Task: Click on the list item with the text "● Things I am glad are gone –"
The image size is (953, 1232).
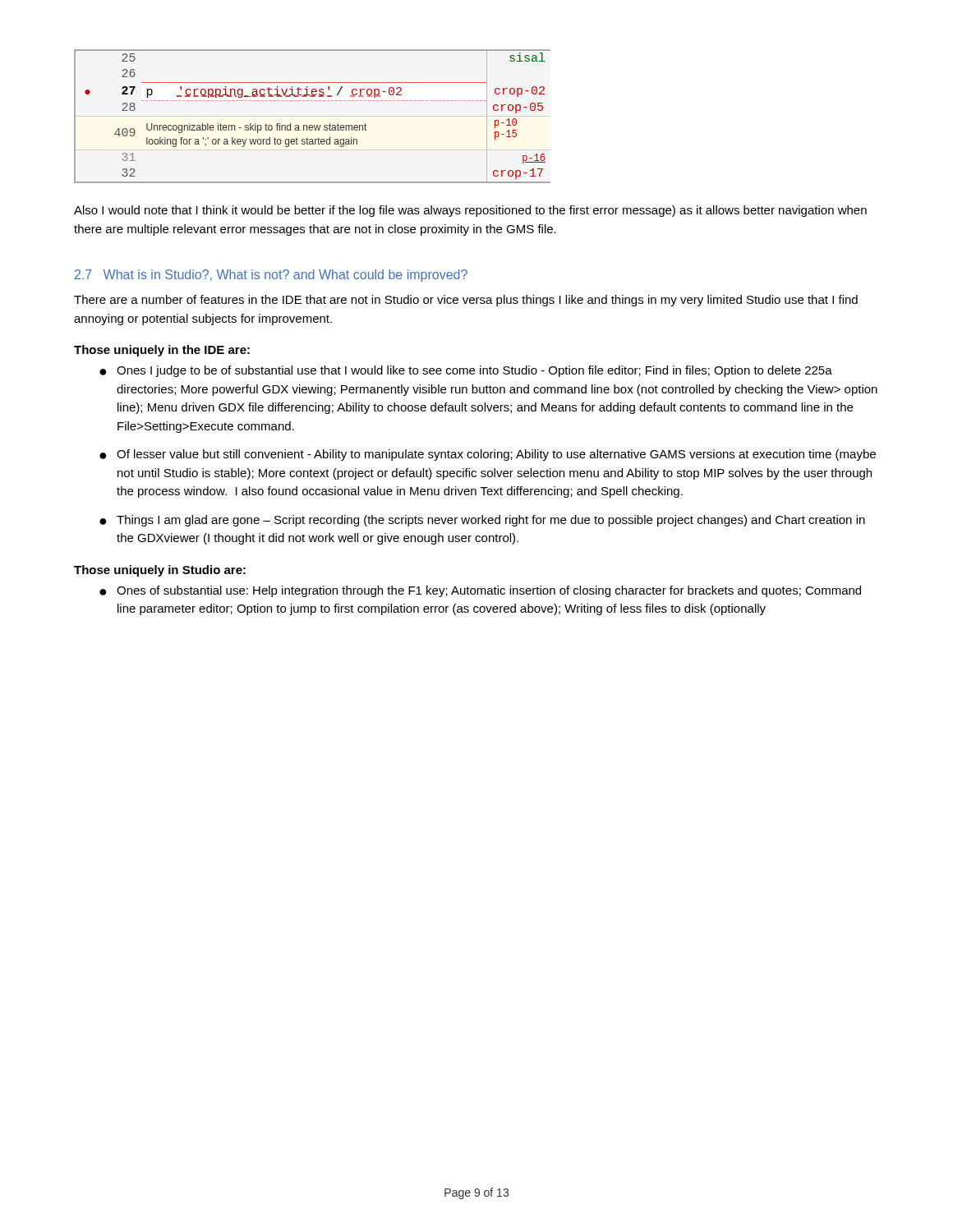Action: tap(489, 529)
